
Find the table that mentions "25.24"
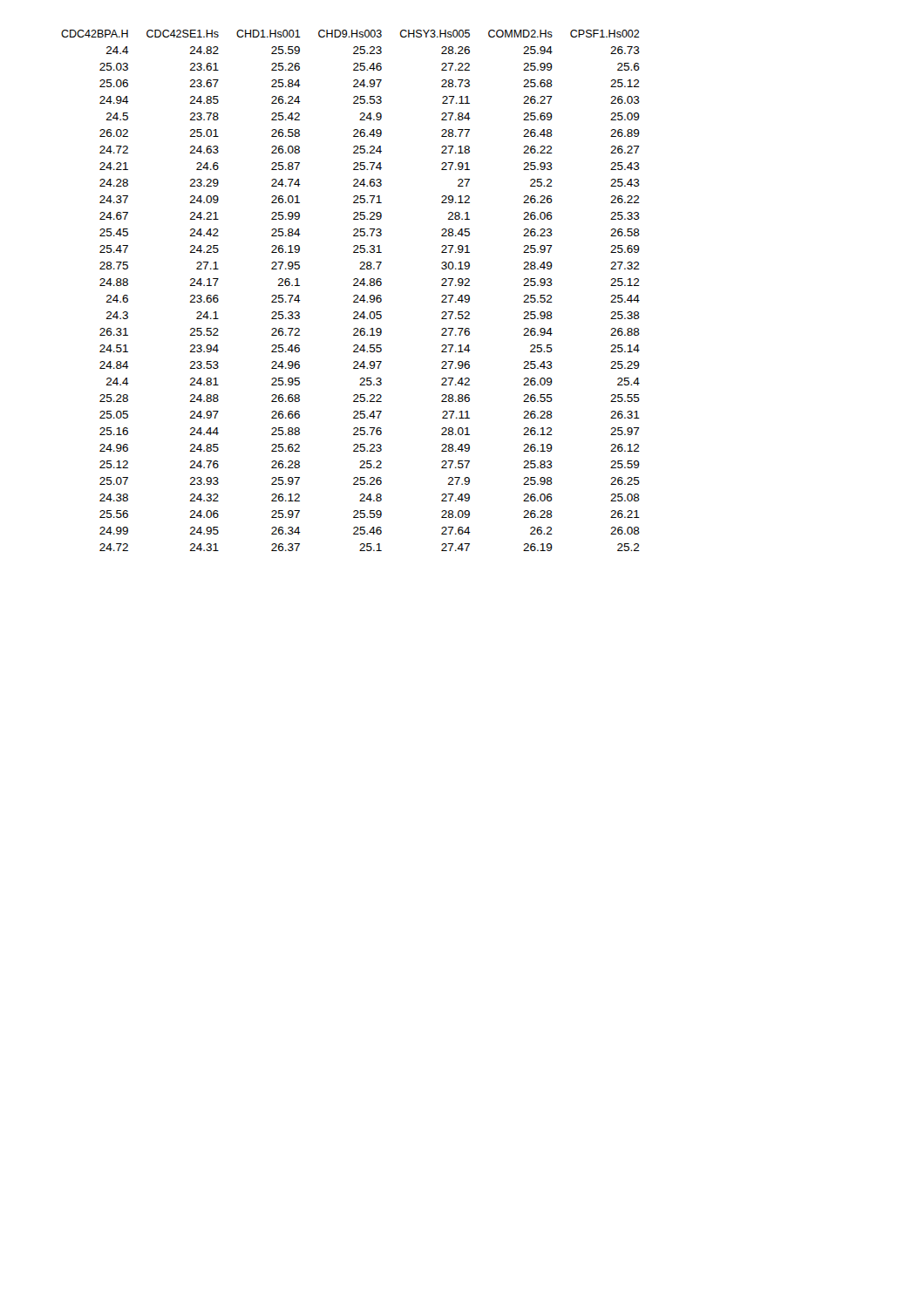click(350, 291)
